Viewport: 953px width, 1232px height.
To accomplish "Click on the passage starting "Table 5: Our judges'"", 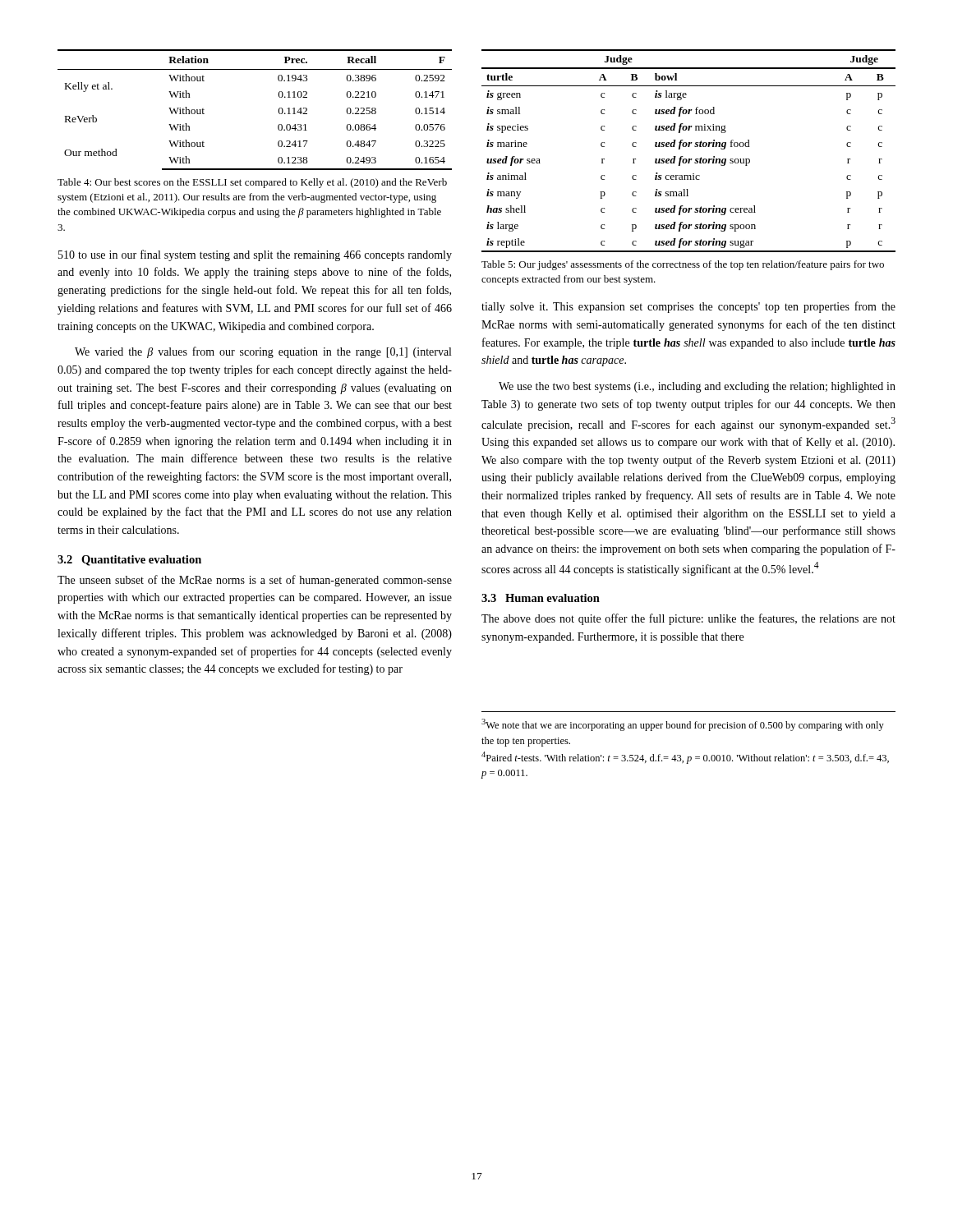I will 683,272.
